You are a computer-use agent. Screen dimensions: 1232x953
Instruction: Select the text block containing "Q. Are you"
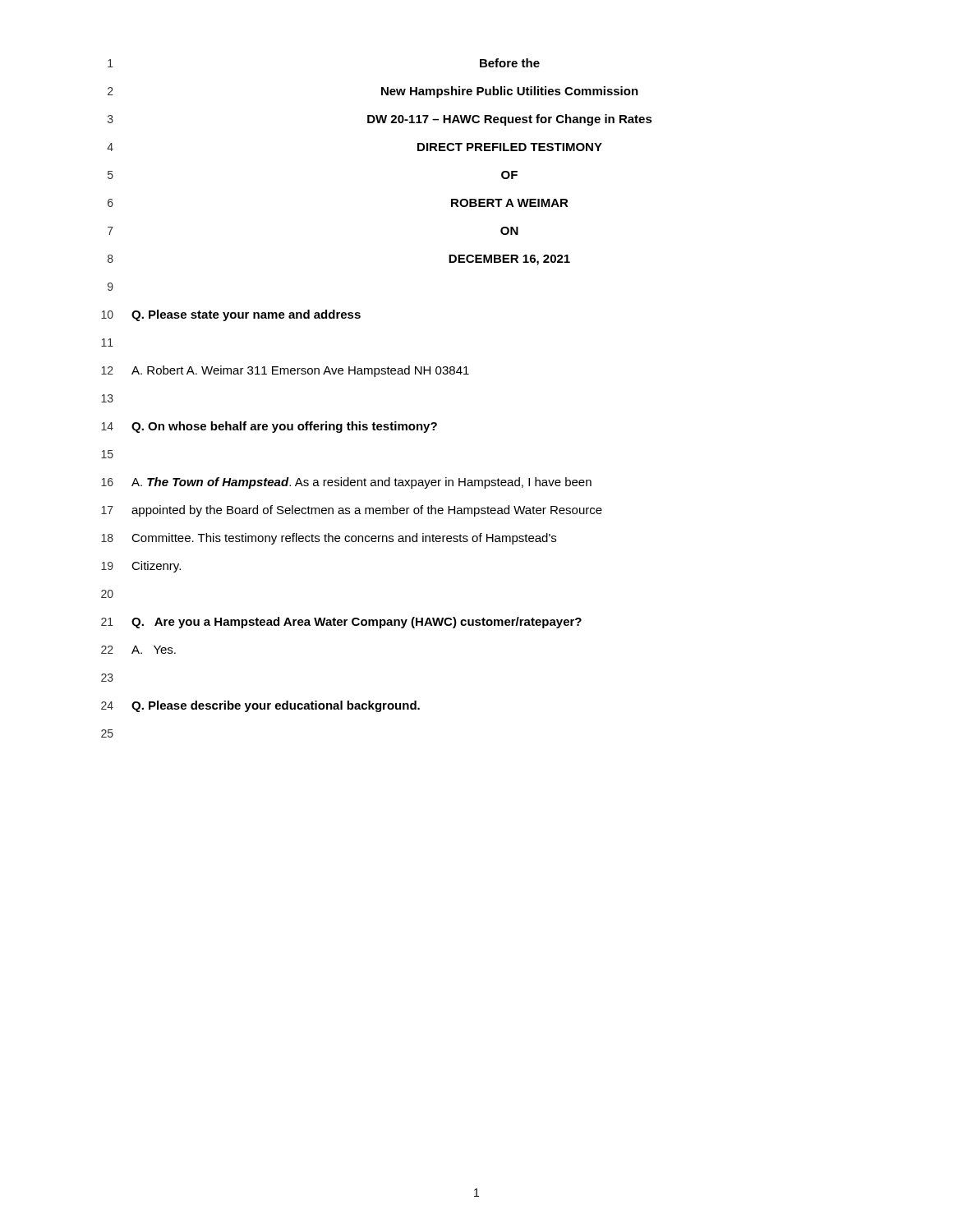[x=357, y=621]
